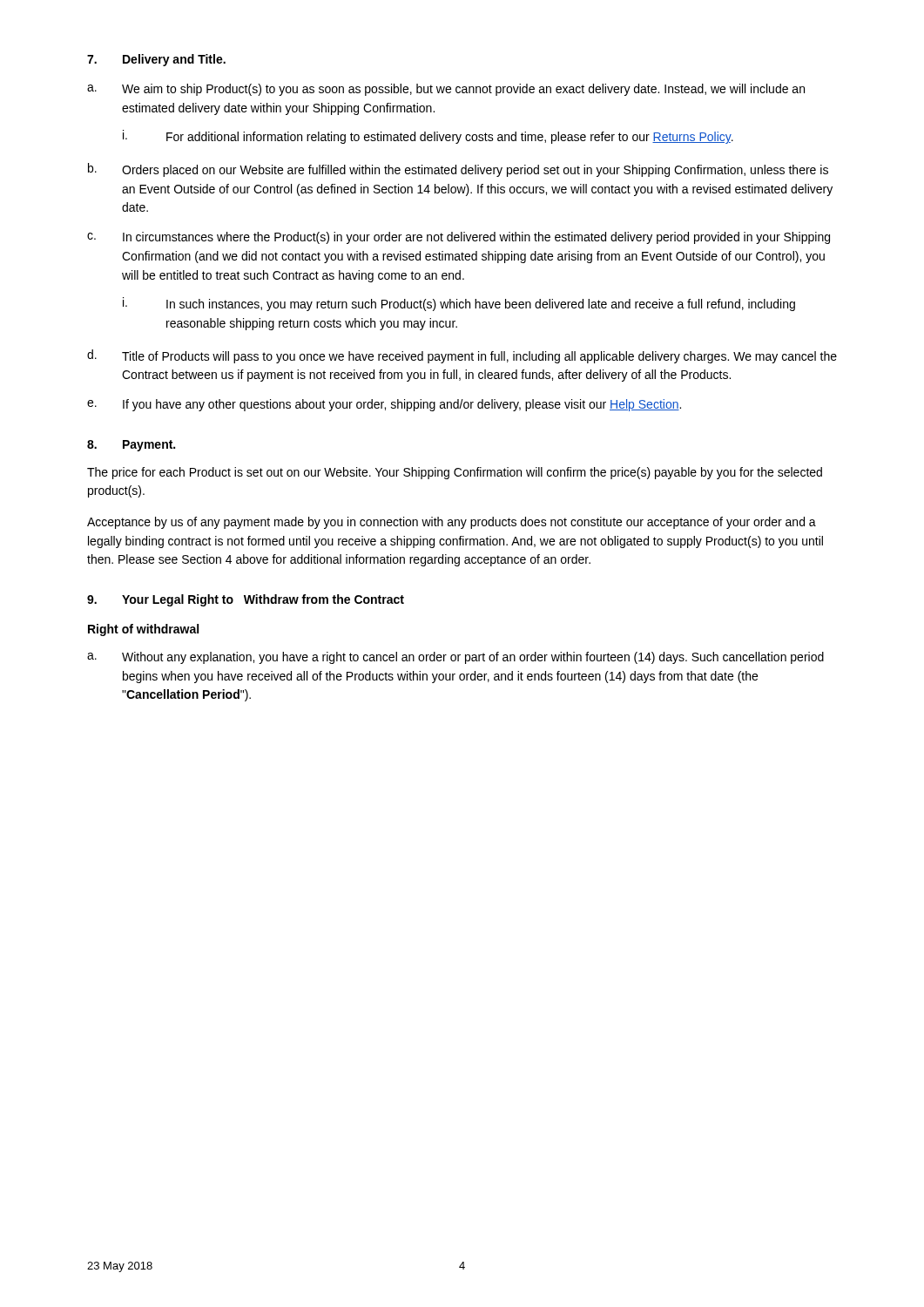
Task: Select the element starting "Acceptance by us of any"
Action: coord(455,541)
